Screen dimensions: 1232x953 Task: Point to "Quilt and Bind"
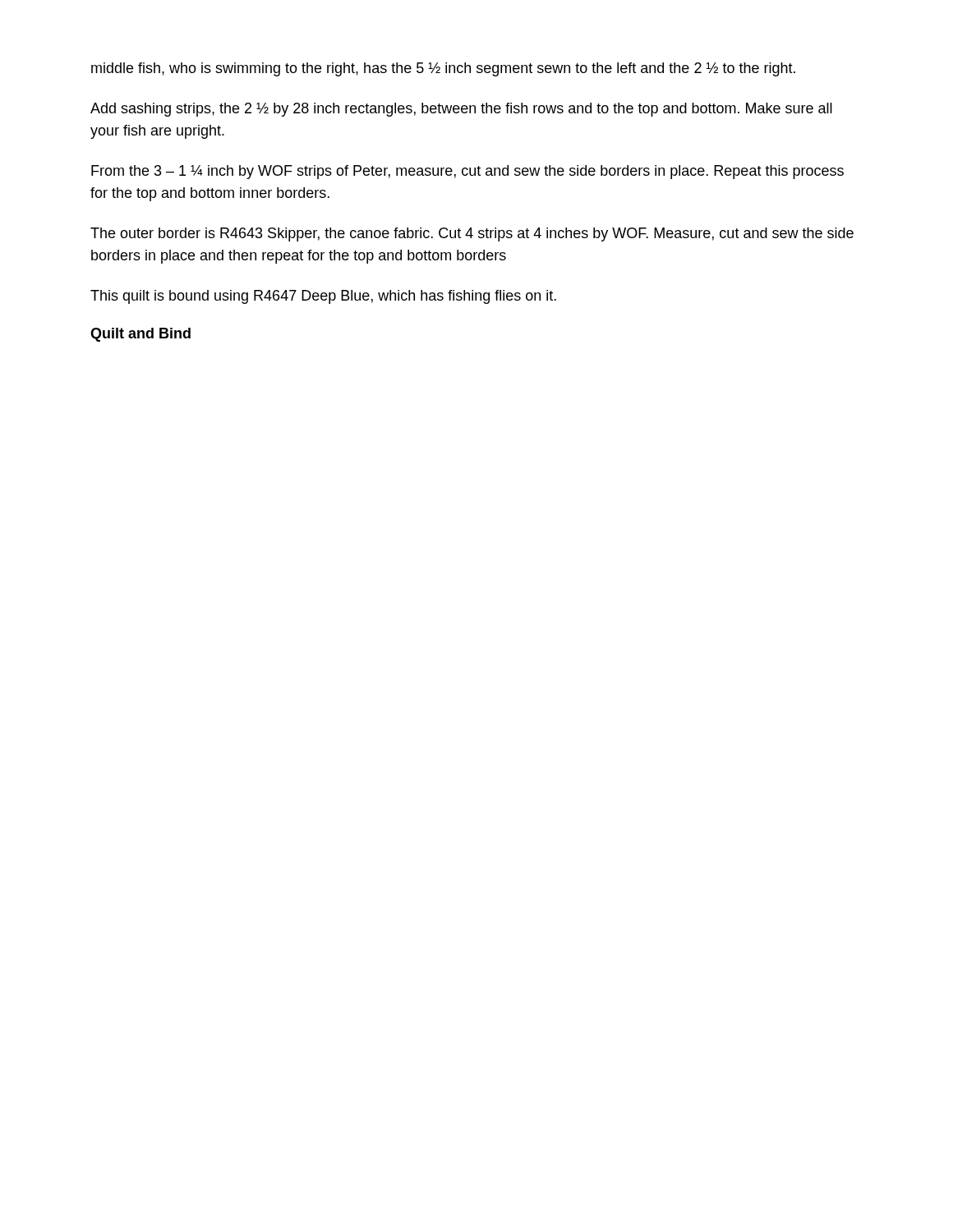tap(141, 333)
